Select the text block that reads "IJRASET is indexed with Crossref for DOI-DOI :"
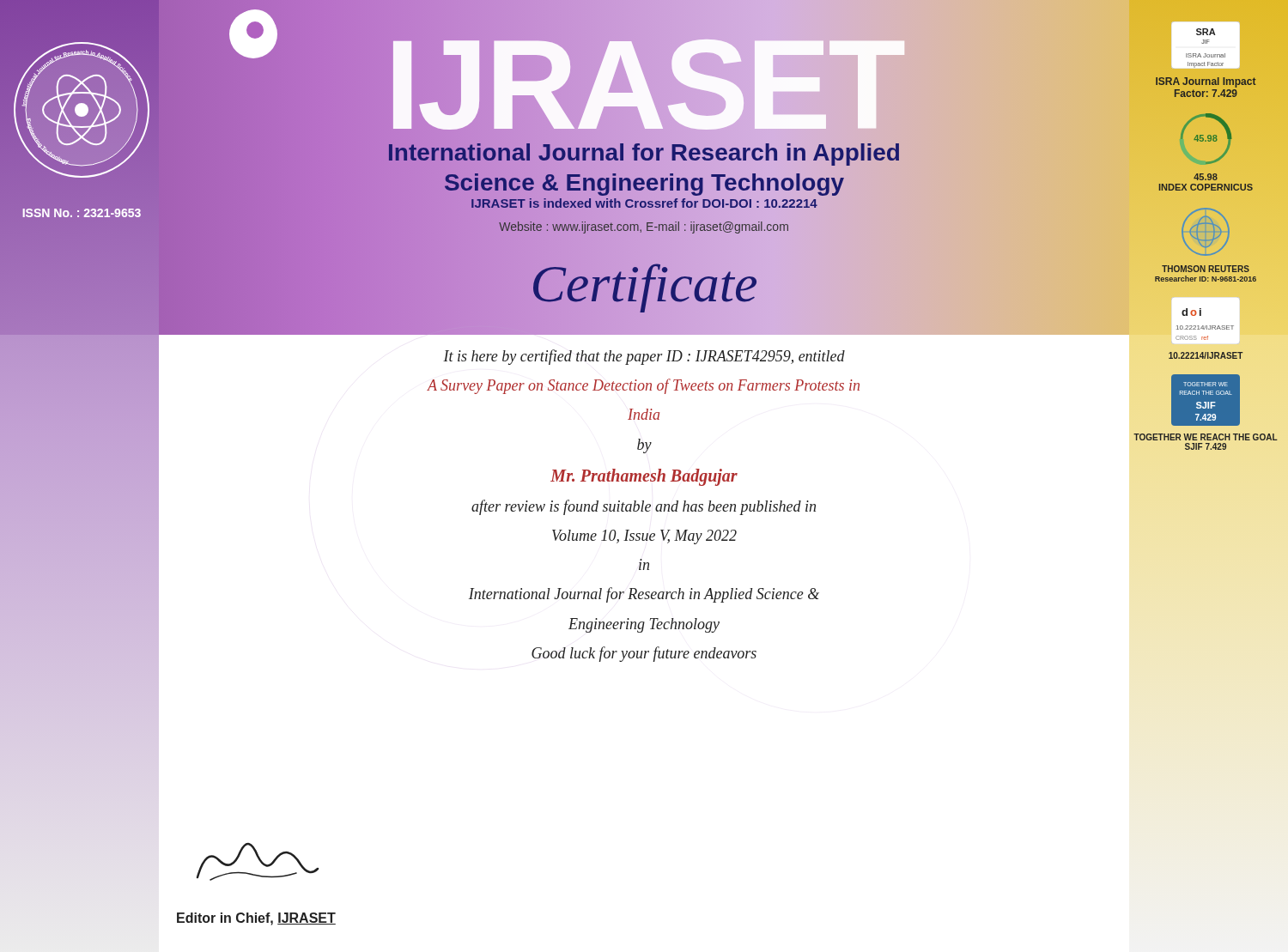This screenshot has height=952, width=1288. (x=644, y=203)
